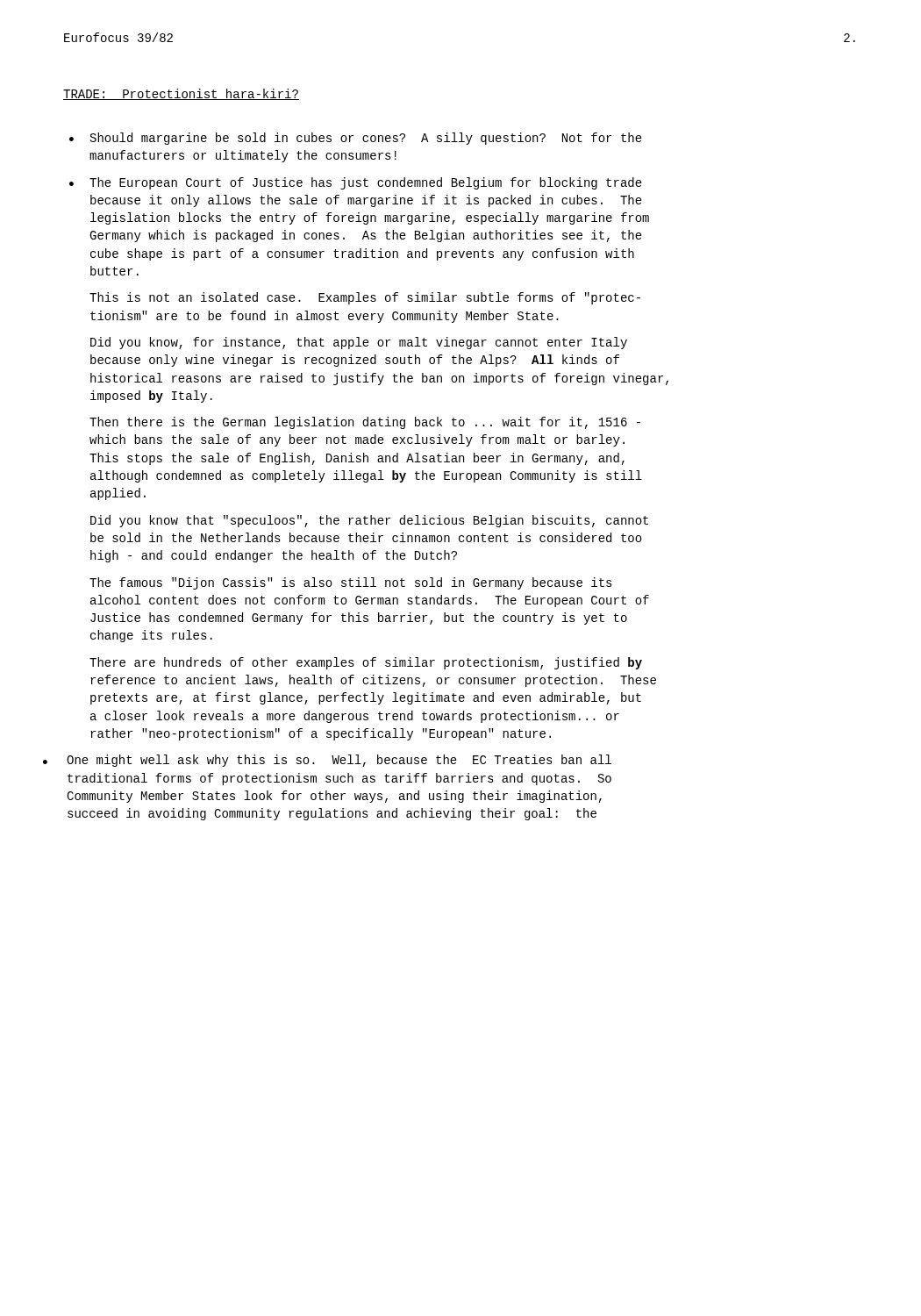Viewport: 921px width, 1316px height.
Task: Find the text block containing "There are hundreds of"
Action: (x=373, y=699)
